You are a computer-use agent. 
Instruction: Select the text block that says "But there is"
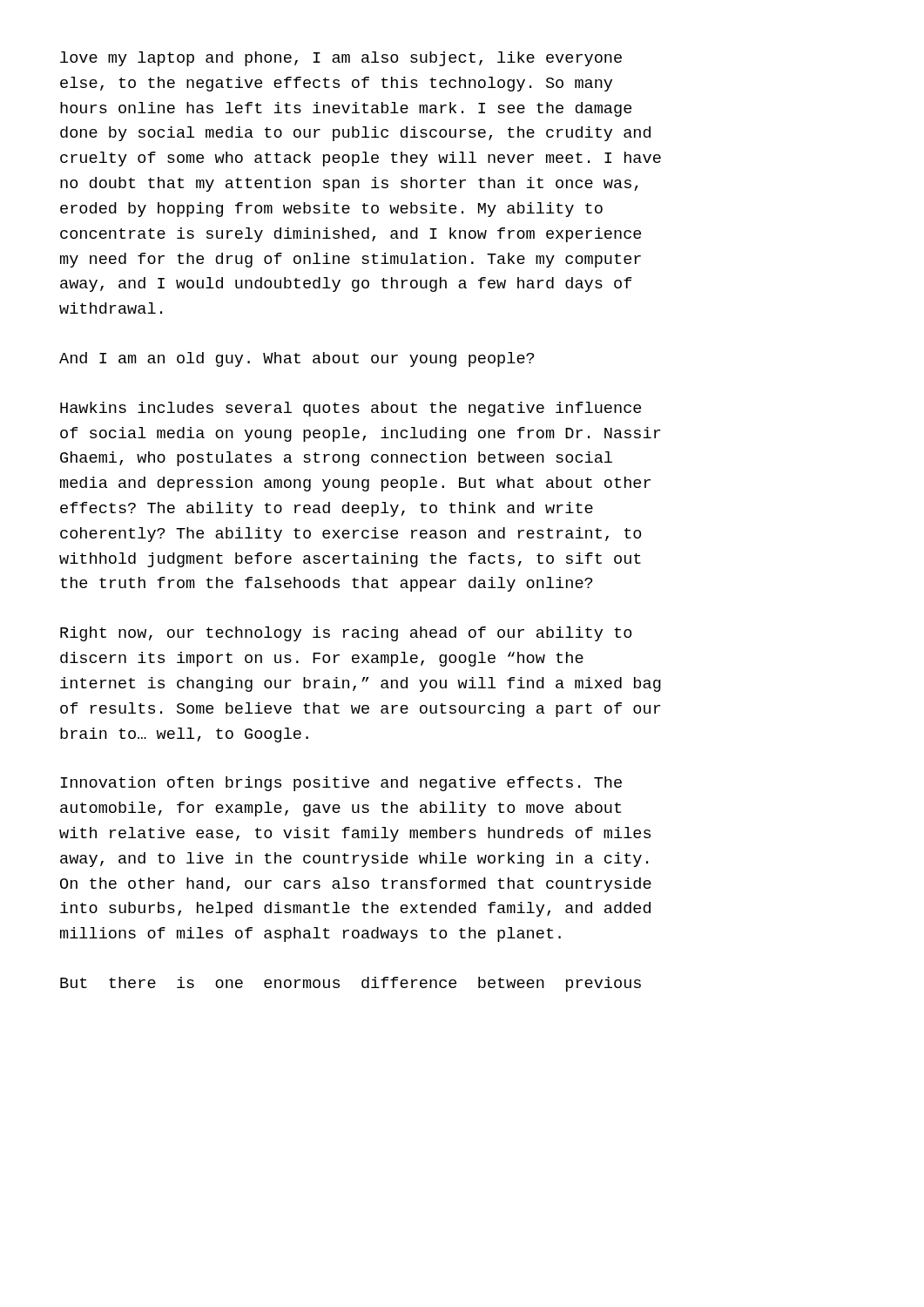[351, 984]
